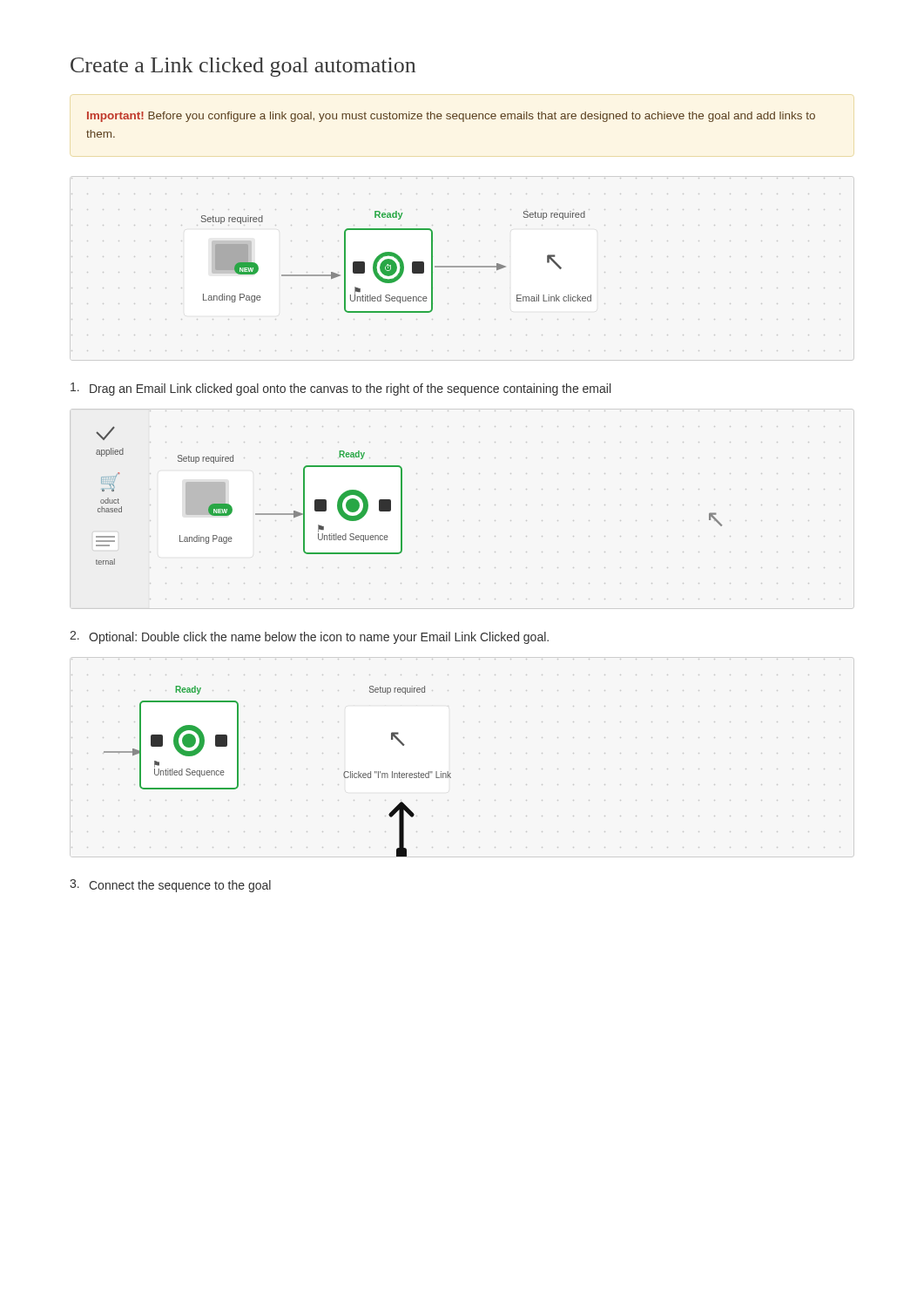Find the text starting "2. Optional: Double click"
The image size is (924, 1307).
click(x=310, y=637)
